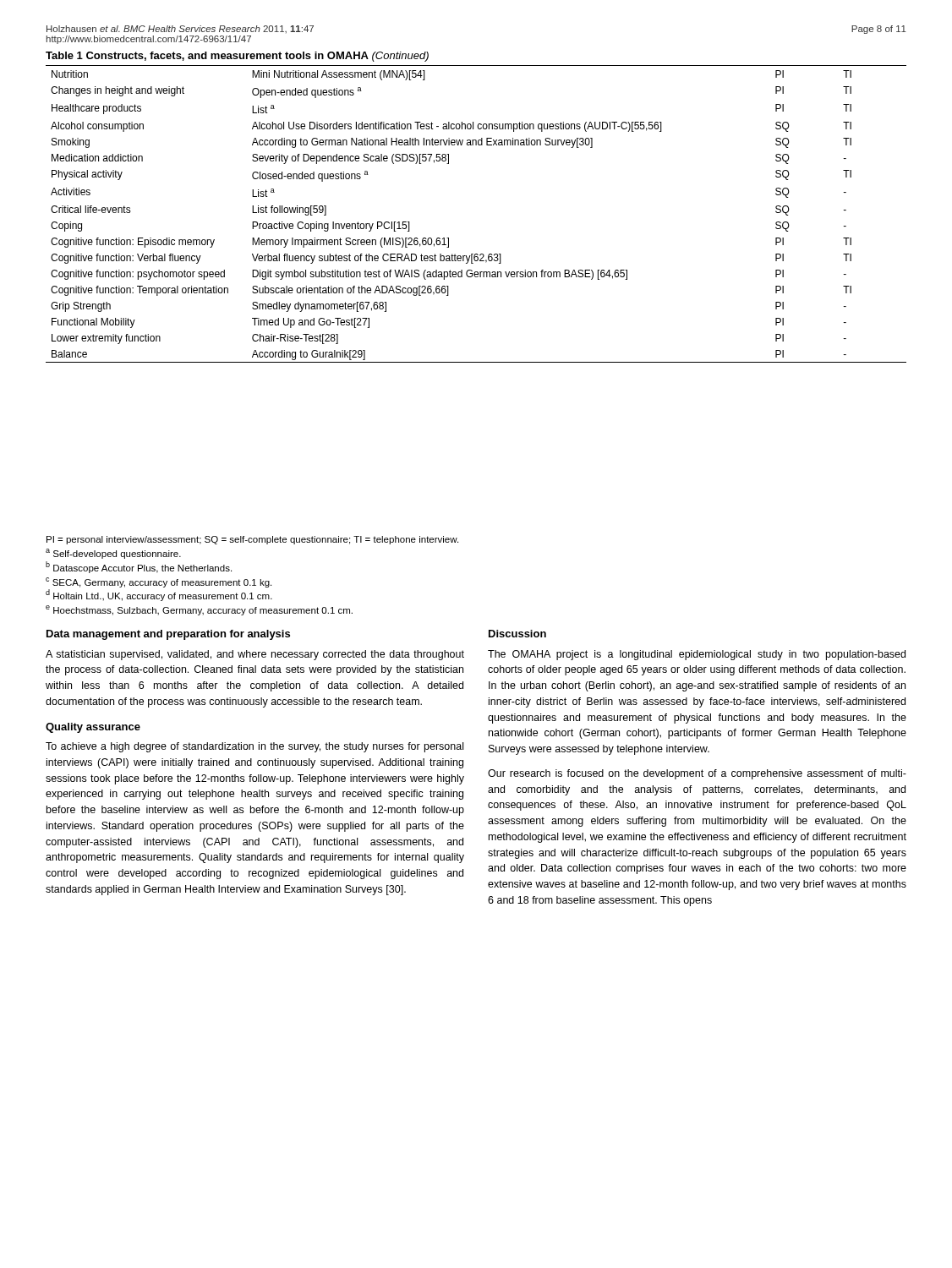
Task: Select the text block that says "To achieve a high"
Action: [255, 818]
